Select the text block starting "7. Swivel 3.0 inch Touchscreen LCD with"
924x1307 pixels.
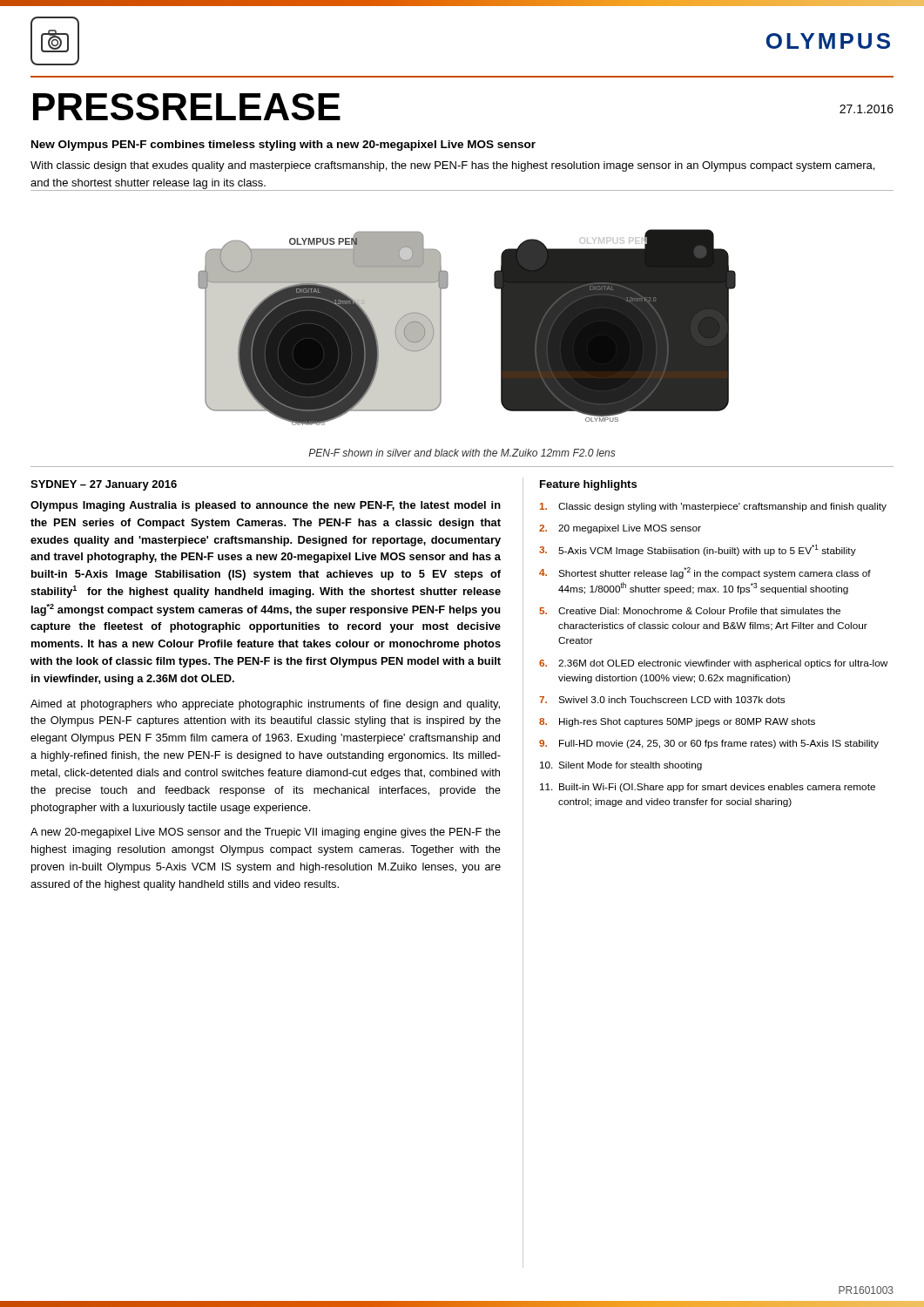662,700
